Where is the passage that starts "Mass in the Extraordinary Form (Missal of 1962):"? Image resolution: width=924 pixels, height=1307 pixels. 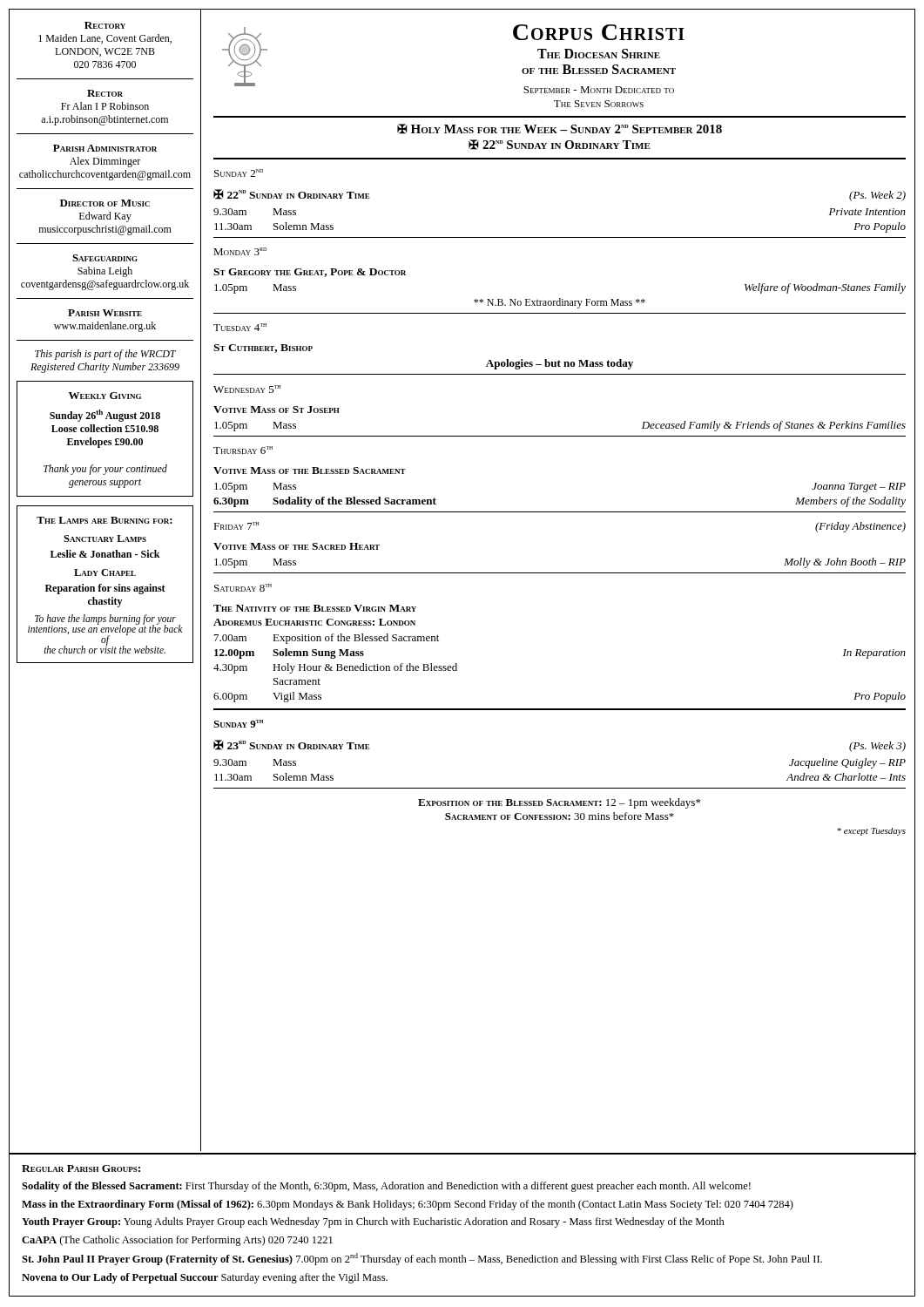pos(408,1204)
